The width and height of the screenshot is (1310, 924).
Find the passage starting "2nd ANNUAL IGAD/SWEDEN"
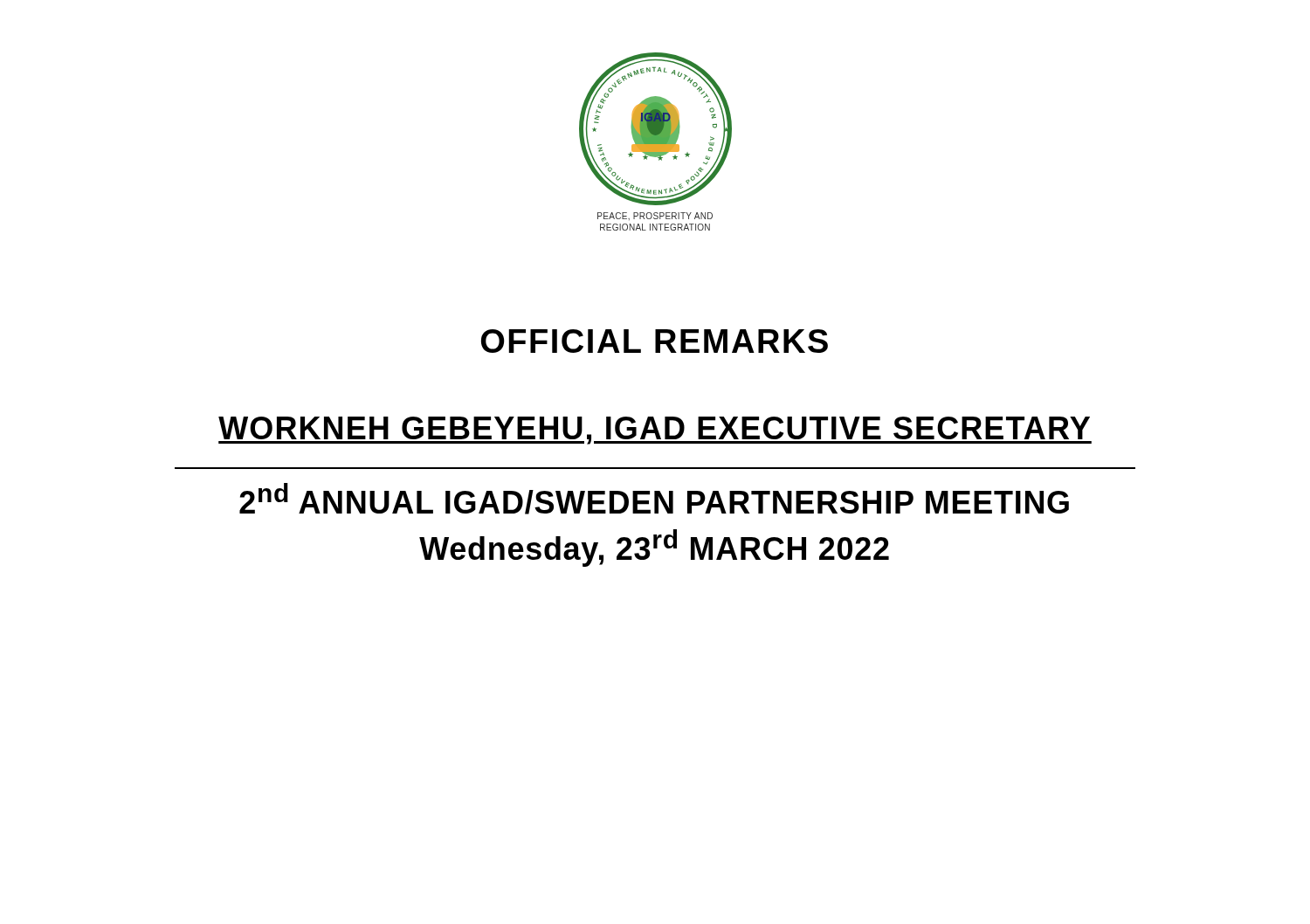pos(655,523)
